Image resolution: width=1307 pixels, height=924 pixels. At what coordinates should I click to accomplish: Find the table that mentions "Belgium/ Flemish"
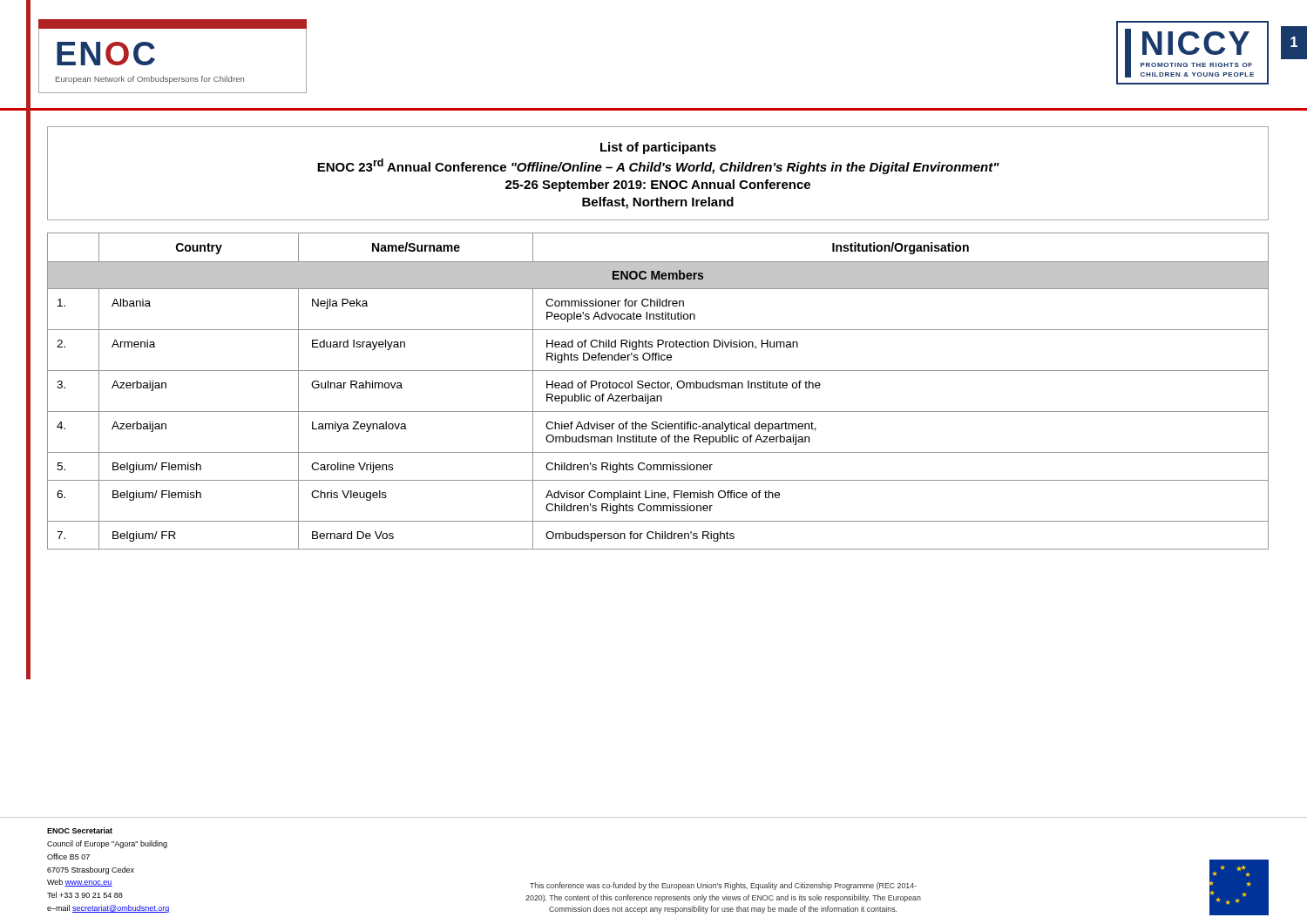[658, 391]
